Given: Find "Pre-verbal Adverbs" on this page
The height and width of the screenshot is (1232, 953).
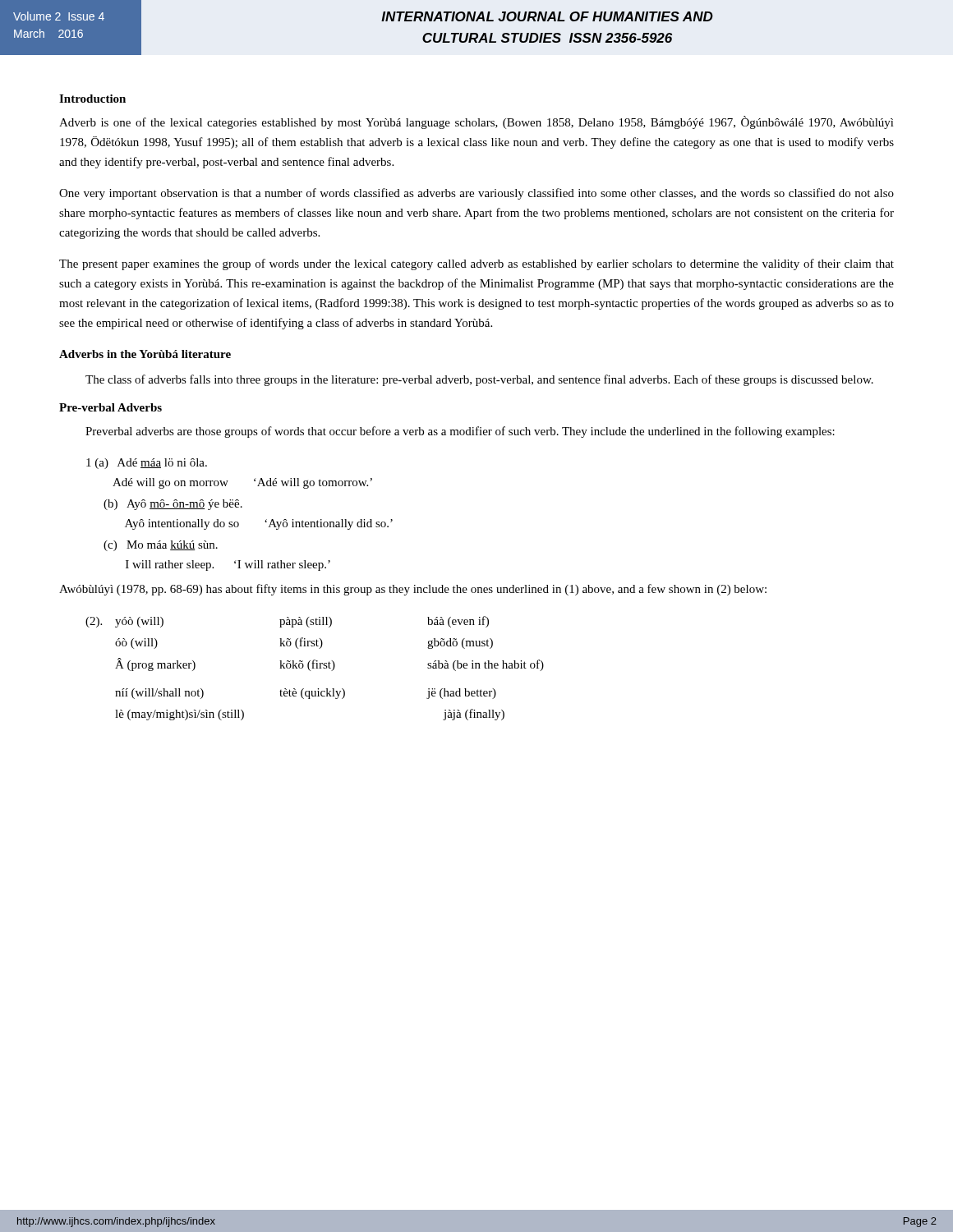Looking at the screenshot, I should [111, 407].
